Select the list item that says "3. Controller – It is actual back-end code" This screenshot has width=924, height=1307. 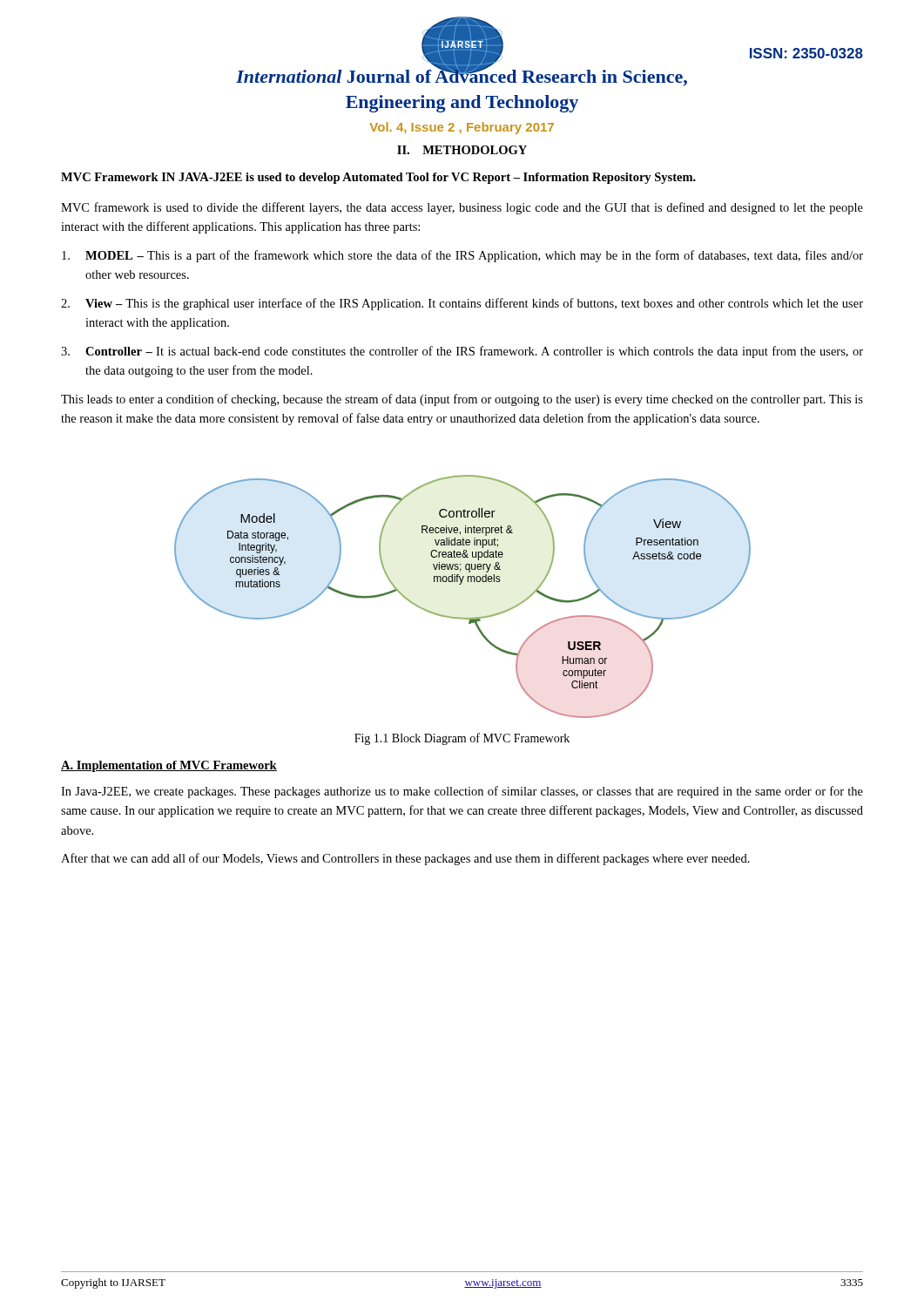(x=462, y=361)
